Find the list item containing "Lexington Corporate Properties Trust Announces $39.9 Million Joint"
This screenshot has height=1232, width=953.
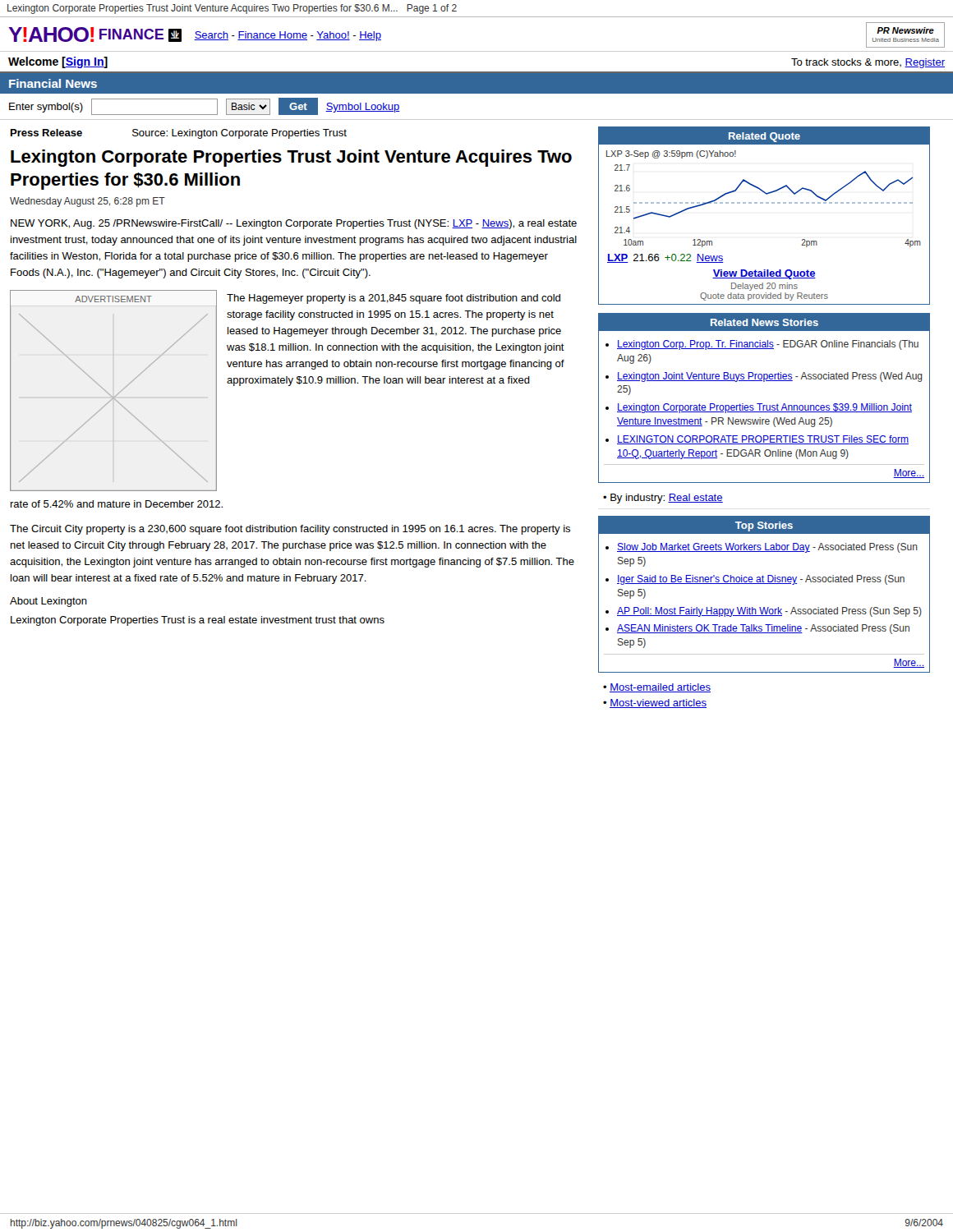pos(764,414)
